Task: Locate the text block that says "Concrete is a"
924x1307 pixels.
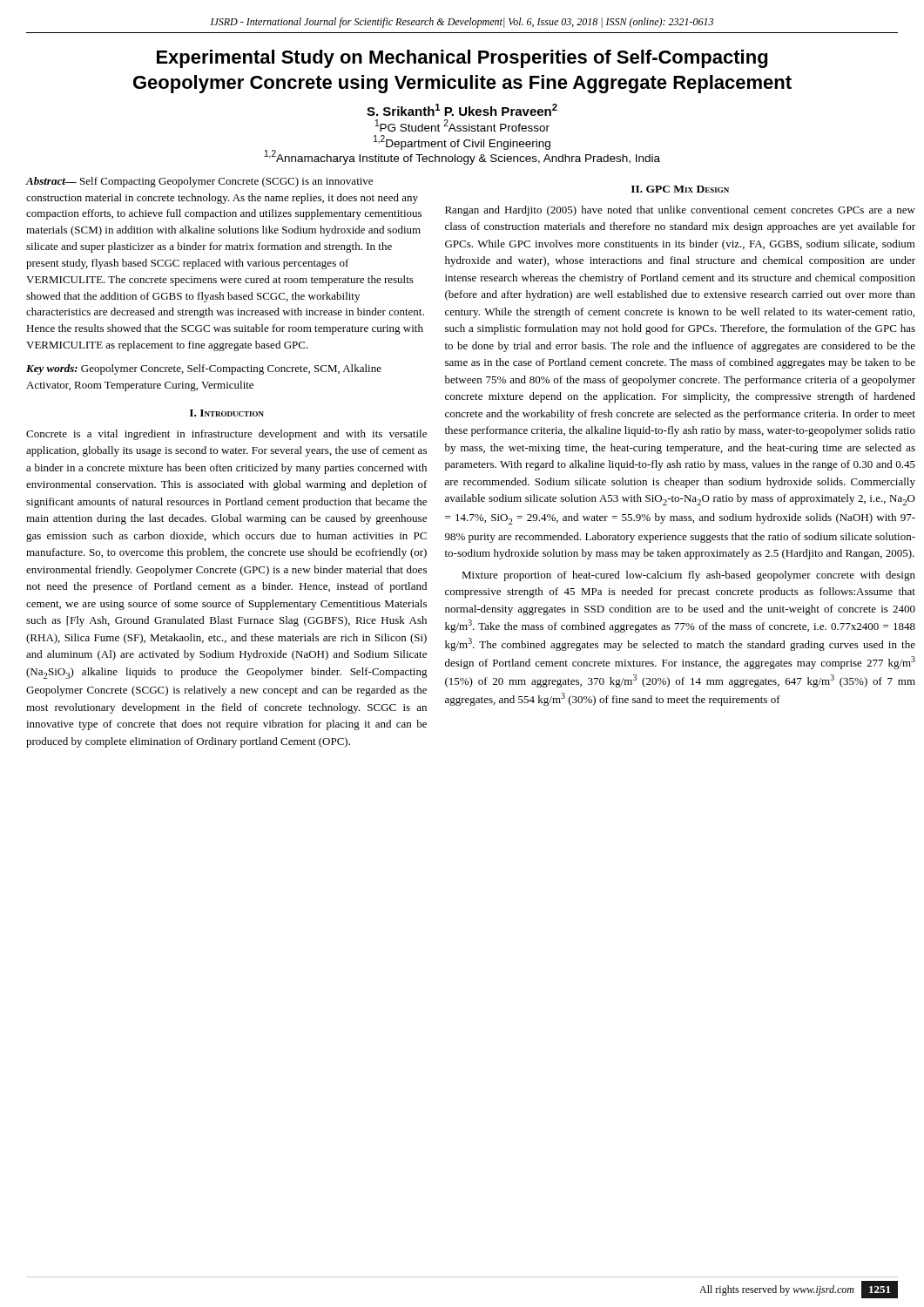Action: point(227,587)
